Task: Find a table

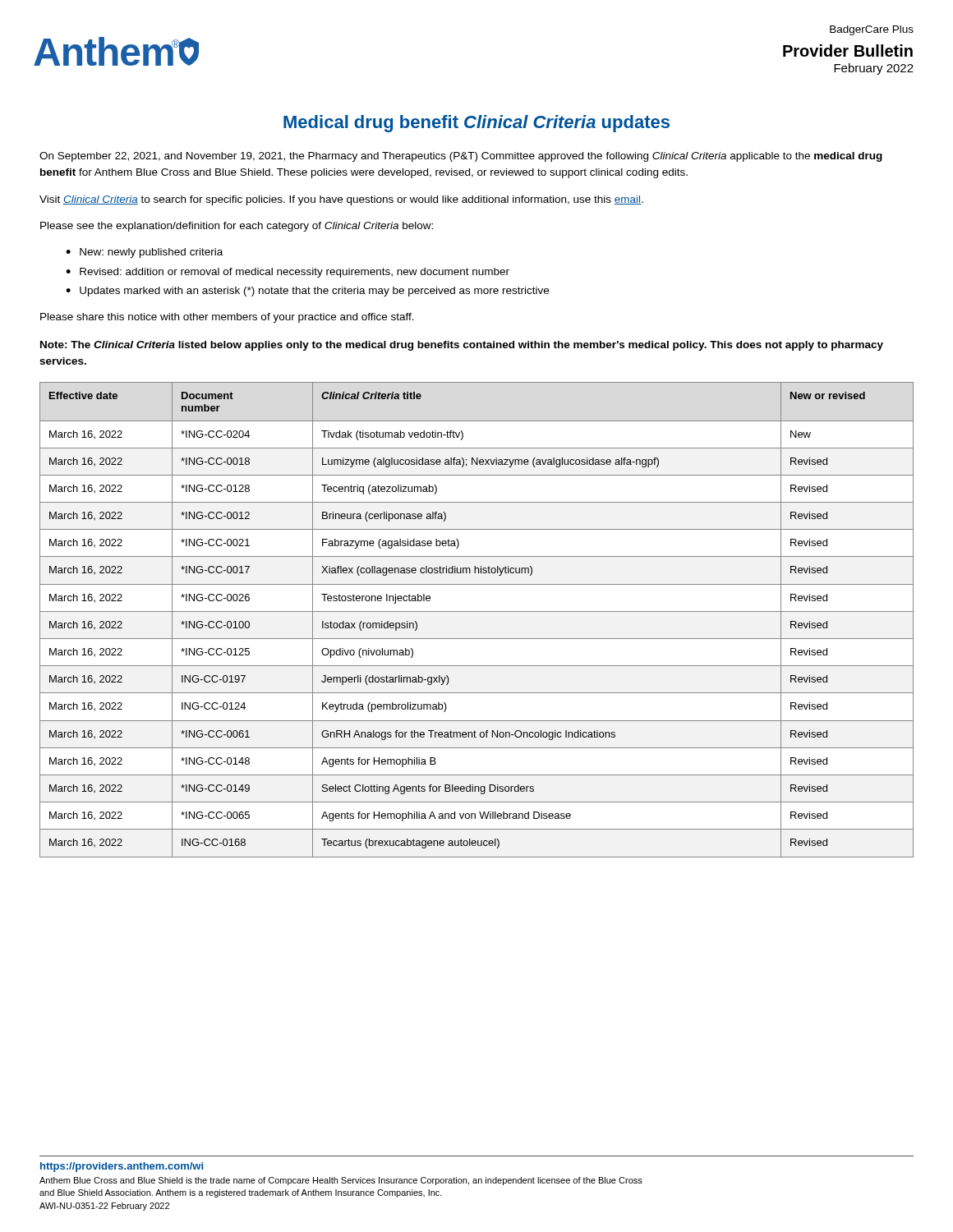Action: pos(476,619)
